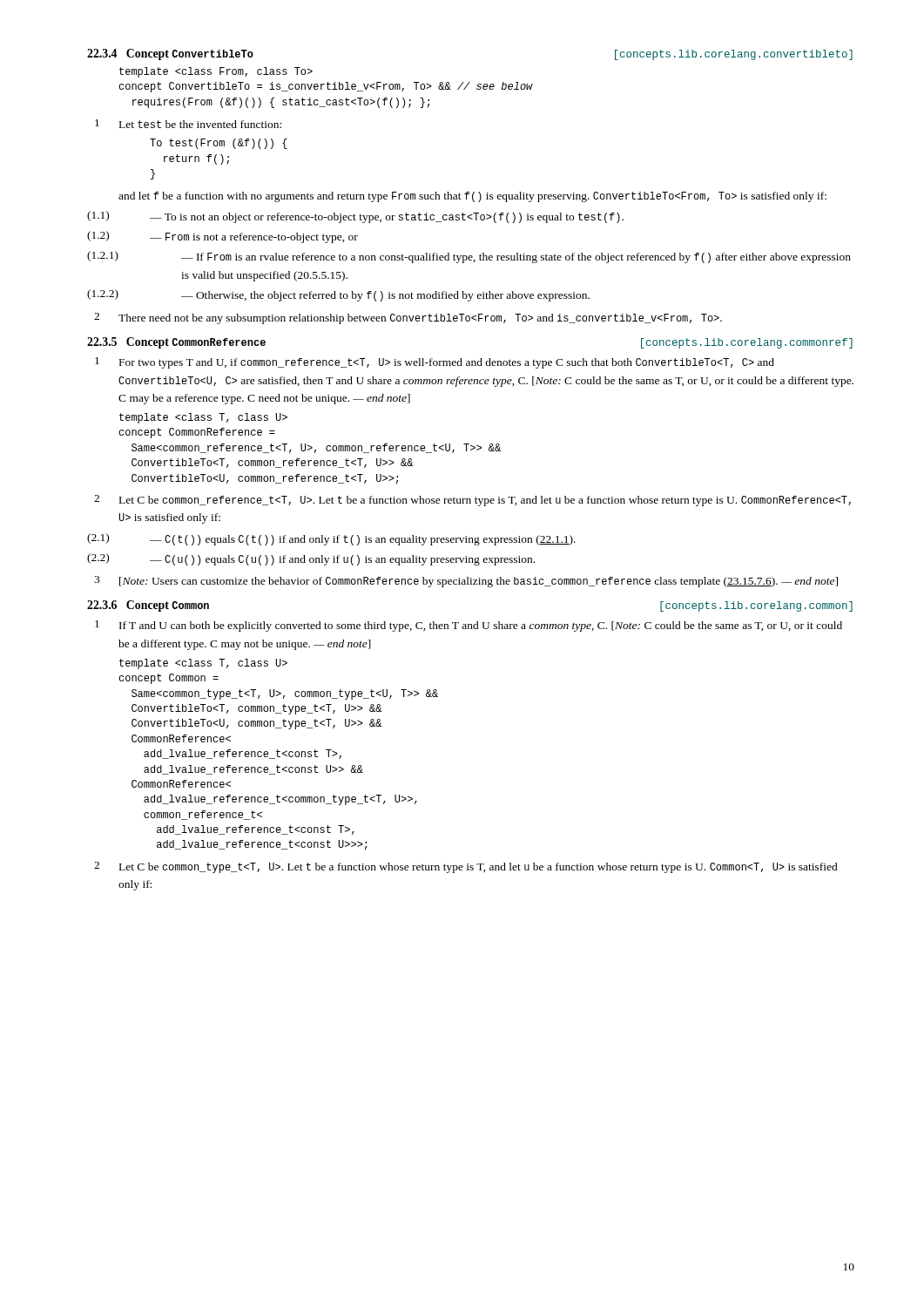
Task: Where is the section header that starts "22.3.5 Concept CommonReference"?
Action: pos(174,343)
